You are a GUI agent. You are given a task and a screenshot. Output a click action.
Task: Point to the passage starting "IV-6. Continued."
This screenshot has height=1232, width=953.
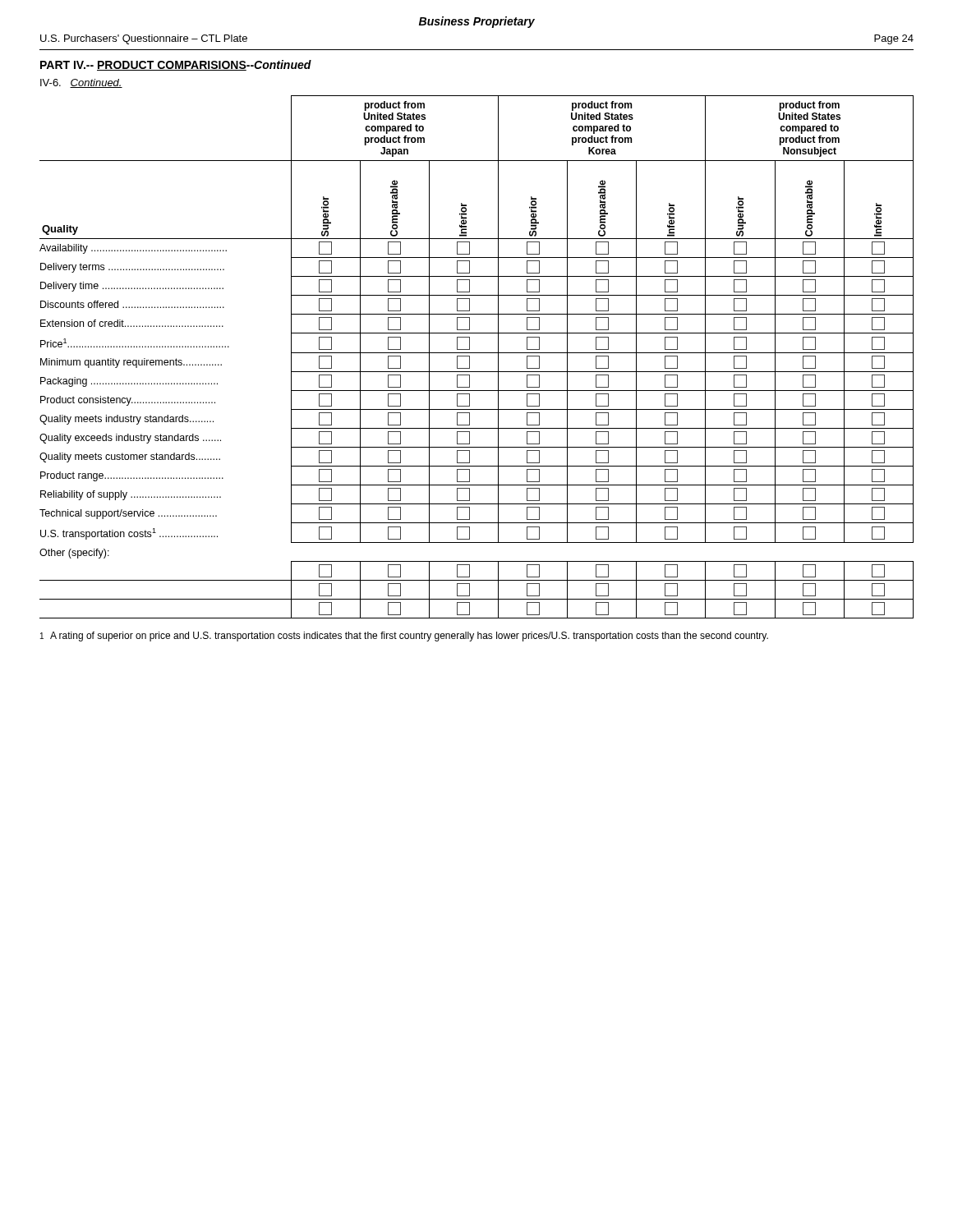tap(81, 83)
